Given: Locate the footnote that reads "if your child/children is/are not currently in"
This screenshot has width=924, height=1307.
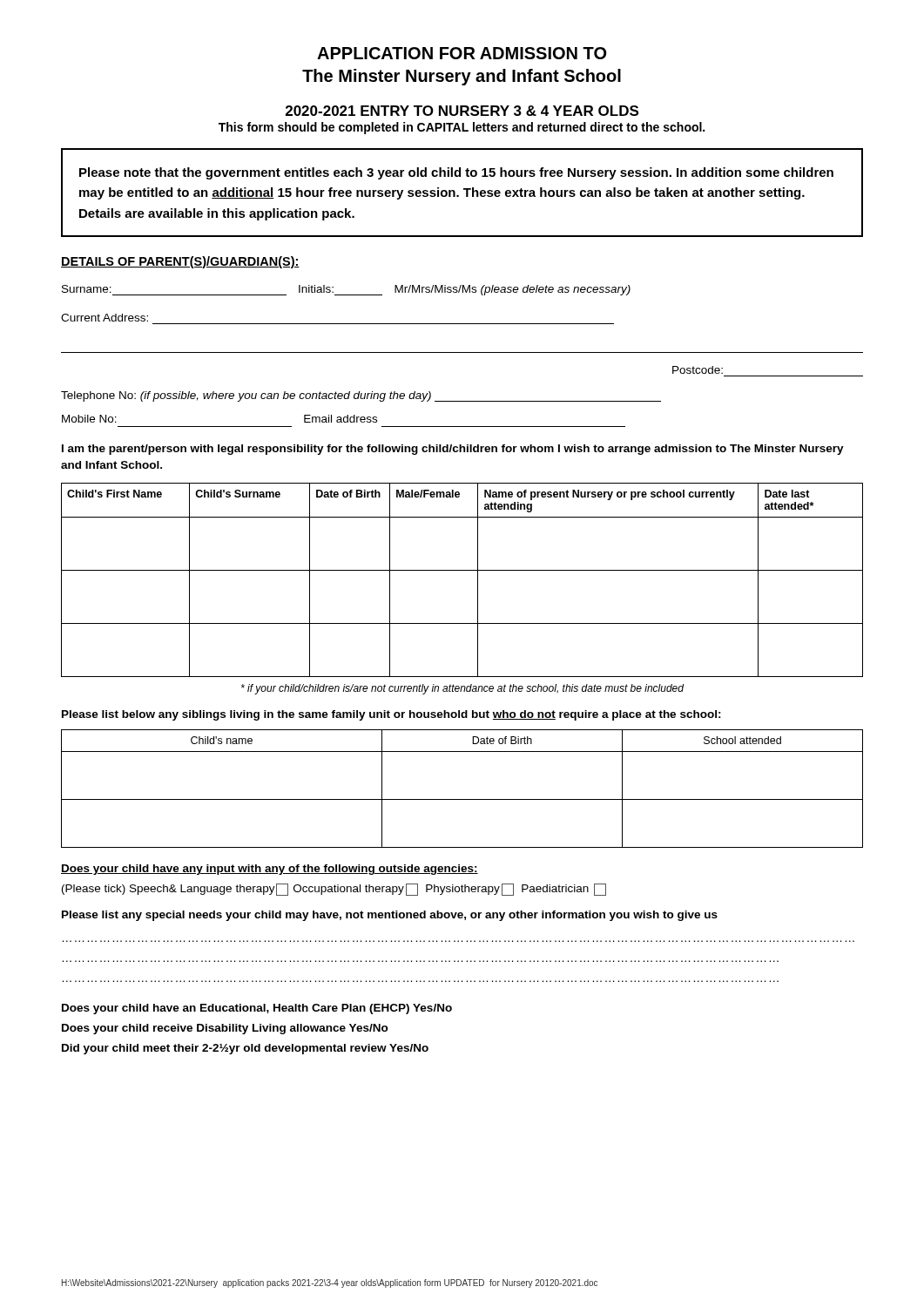Looking at the screenshot, I should pos(462,688).
